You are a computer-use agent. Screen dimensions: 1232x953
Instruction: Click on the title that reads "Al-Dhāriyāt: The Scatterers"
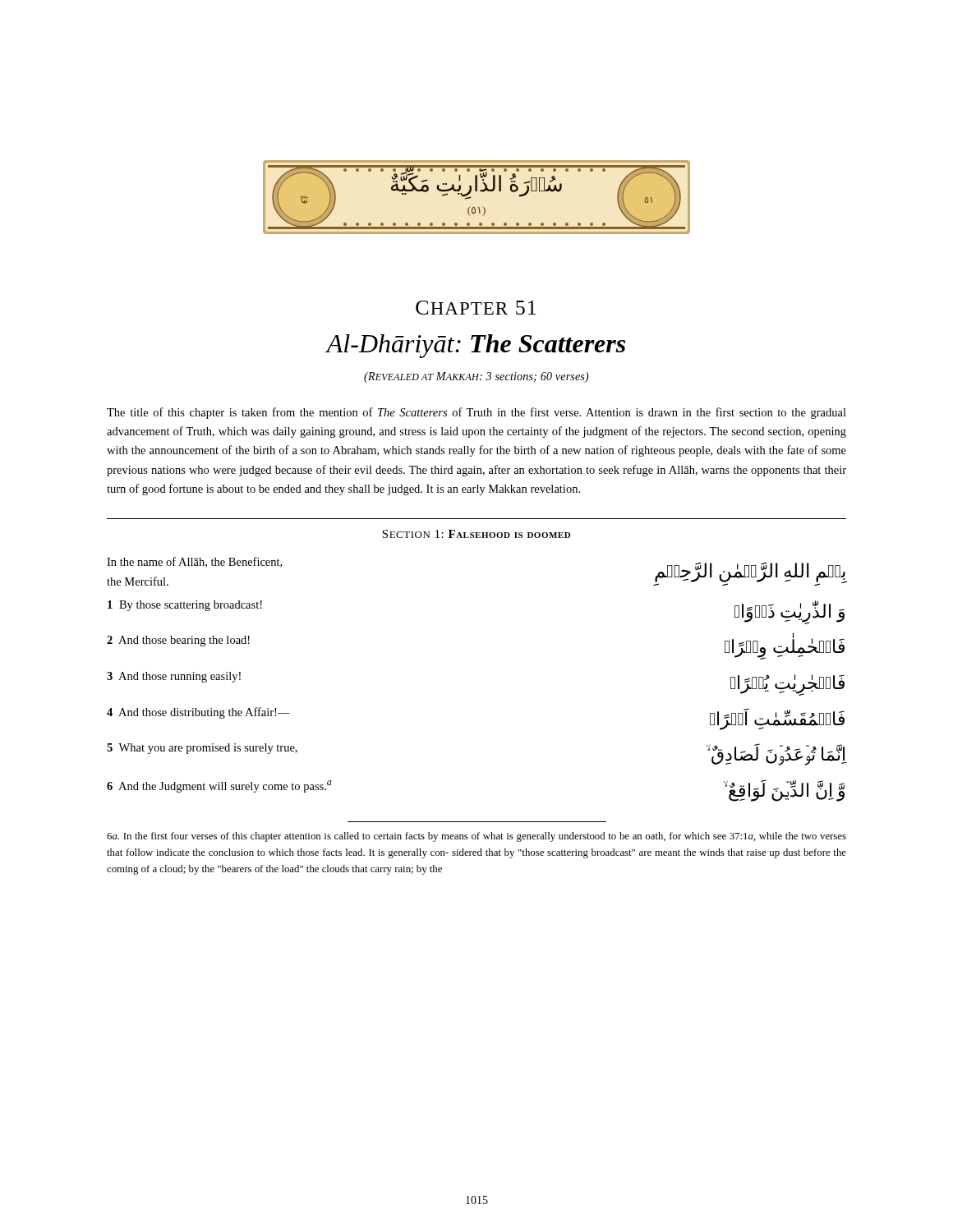point(476,343)
